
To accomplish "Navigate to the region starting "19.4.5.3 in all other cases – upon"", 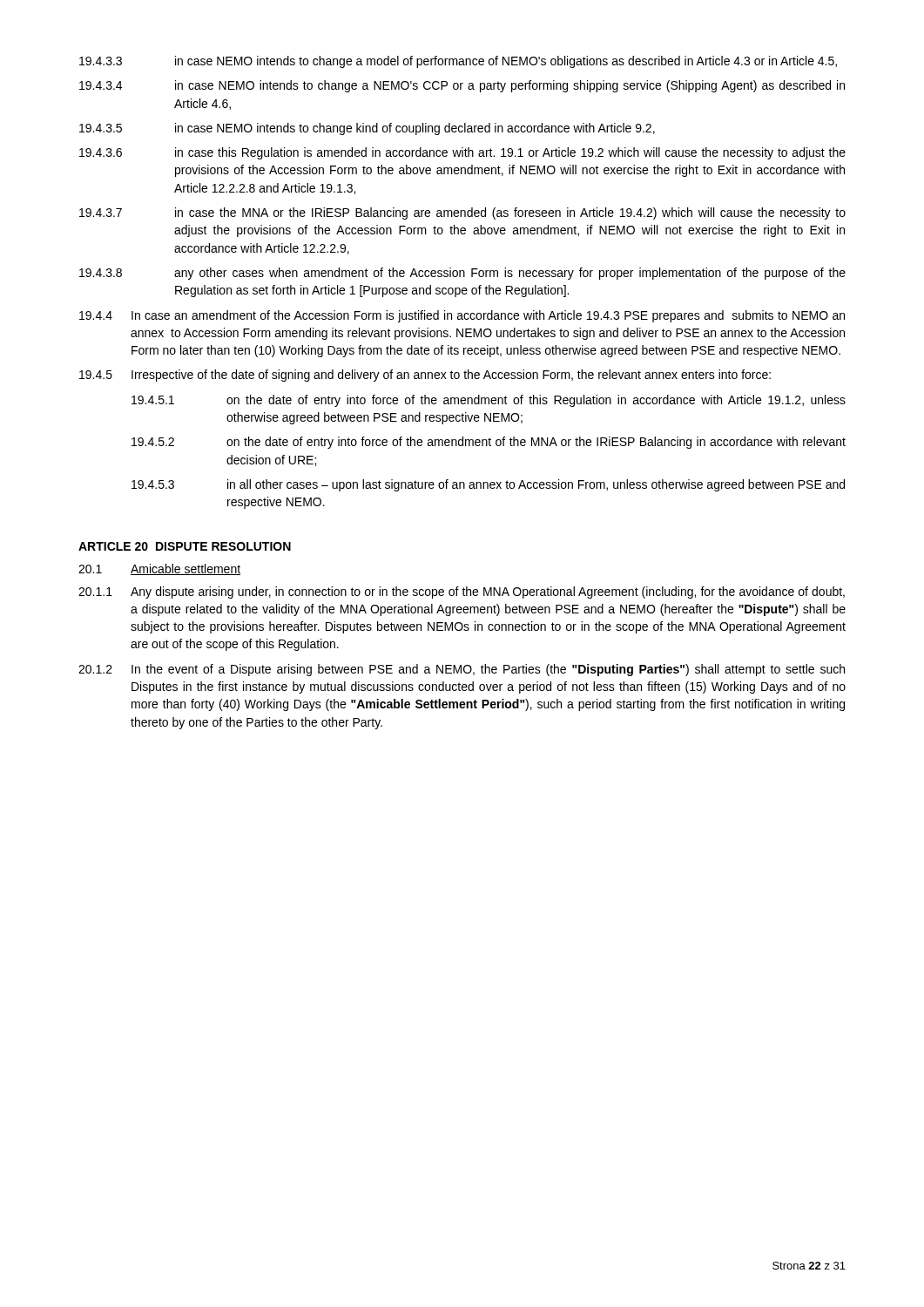I will tap(488, 493).
